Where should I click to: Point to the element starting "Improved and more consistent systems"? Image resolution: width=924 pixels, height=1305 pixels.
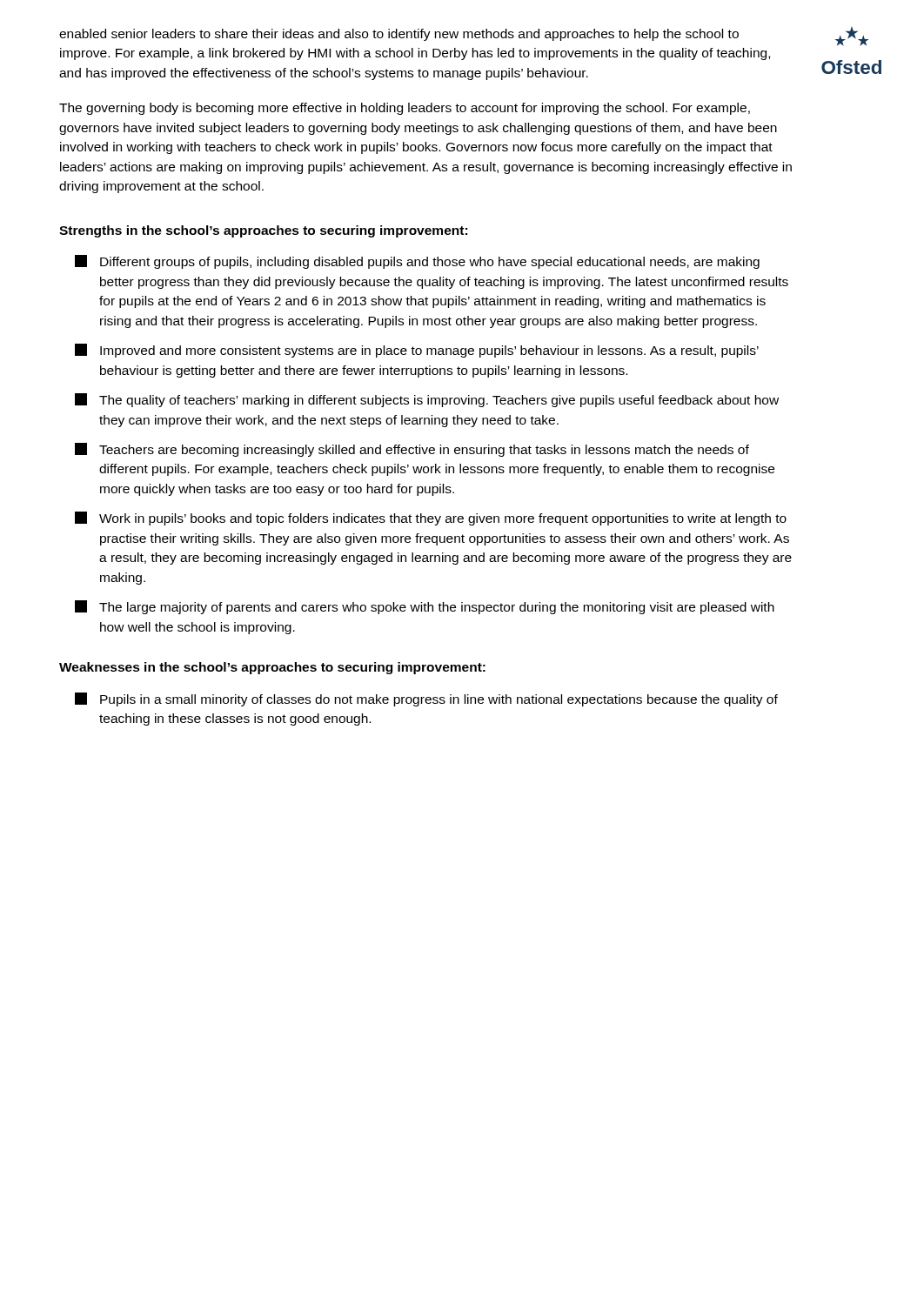point(434,361)
